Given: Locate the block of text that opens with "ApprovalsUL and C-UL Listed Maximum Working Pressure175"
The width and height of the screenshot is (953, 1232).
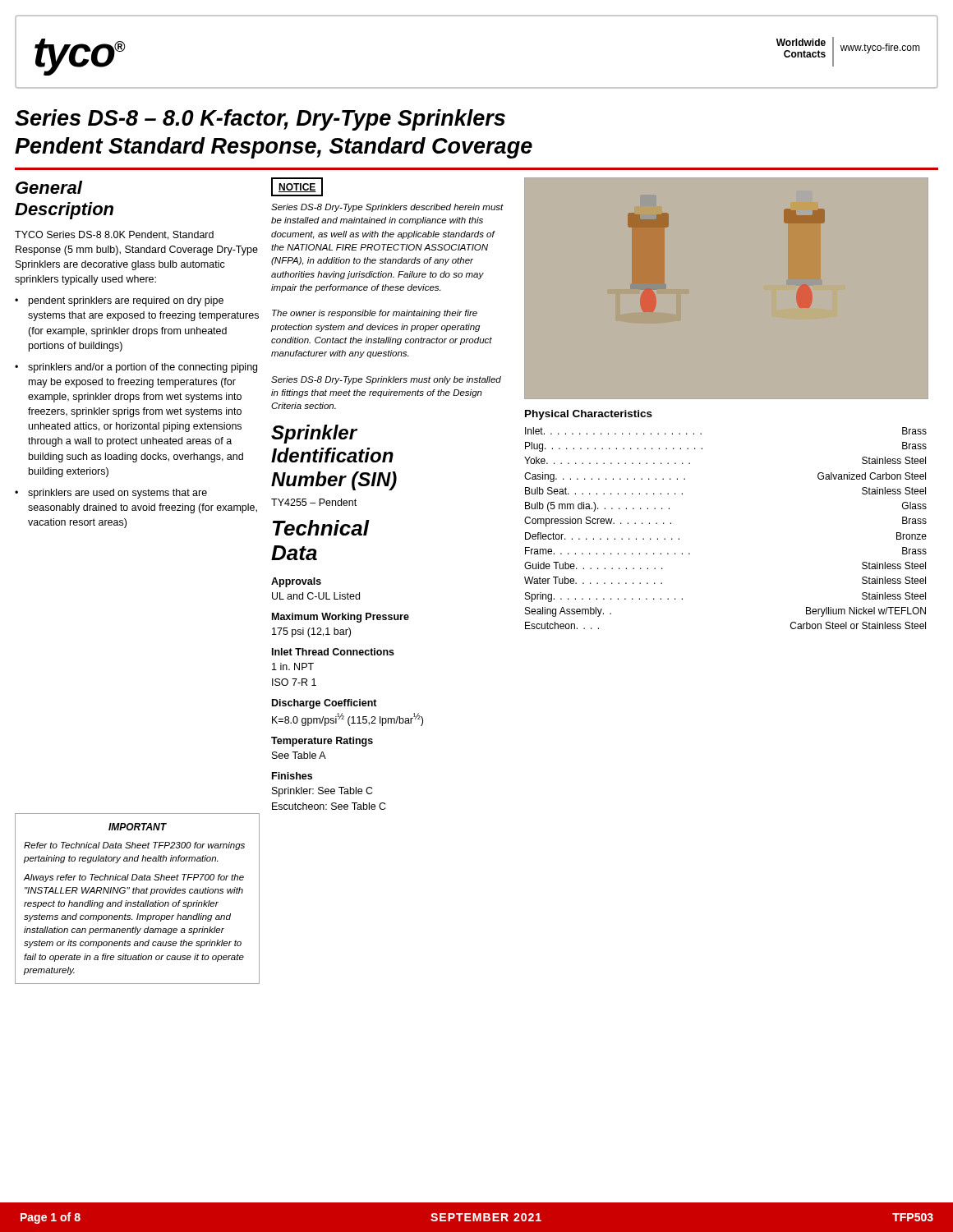Looking at the screenshot, I should pos(296,582).
